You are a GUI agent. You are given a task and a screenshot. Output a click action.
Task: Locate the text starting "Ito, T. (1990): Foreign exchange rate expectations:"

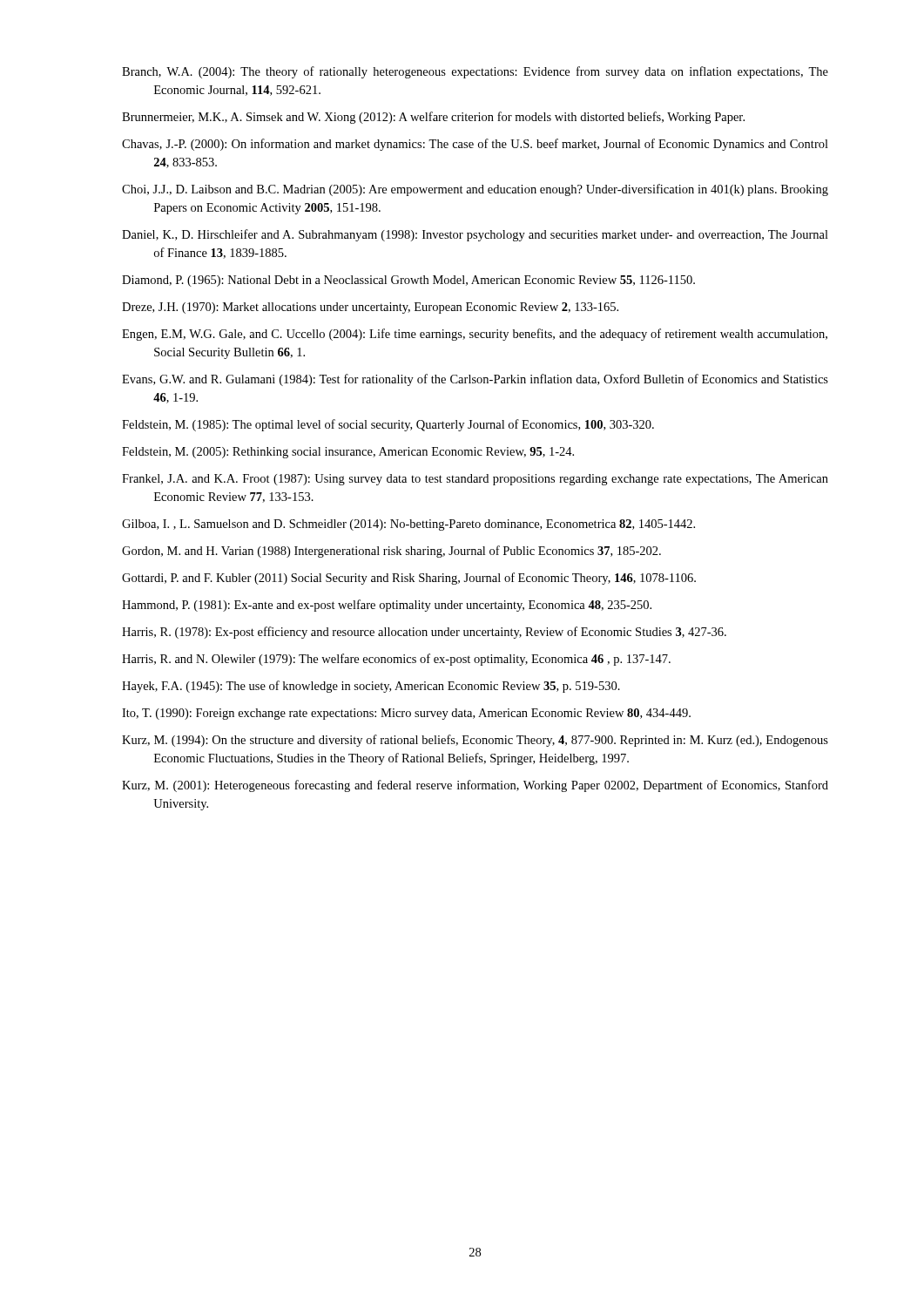(407, 713)
